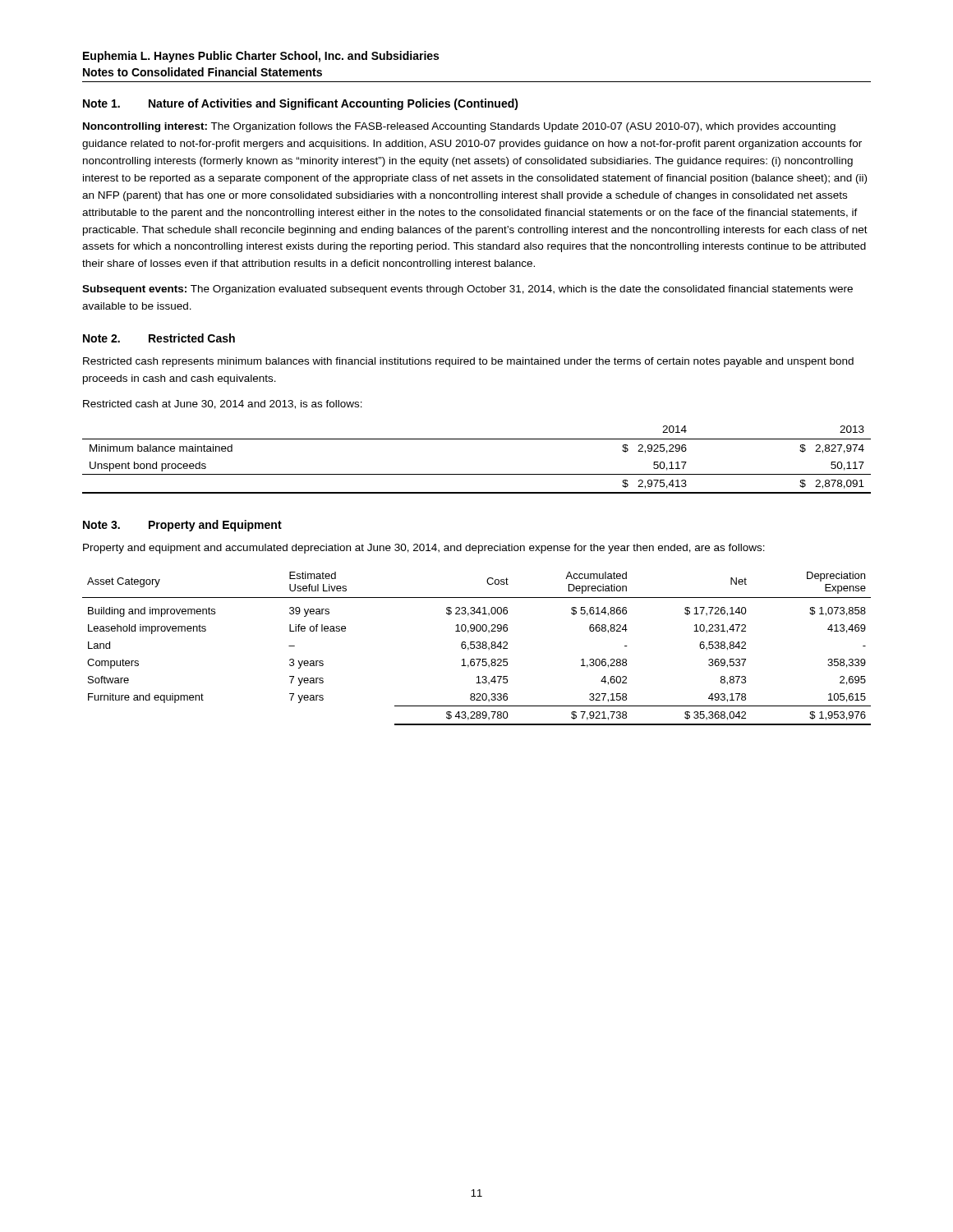Locate the table with the text "$ 2,975,413"
The height and width of the screenshot is (1232, 953).
[x=476, y=458]
